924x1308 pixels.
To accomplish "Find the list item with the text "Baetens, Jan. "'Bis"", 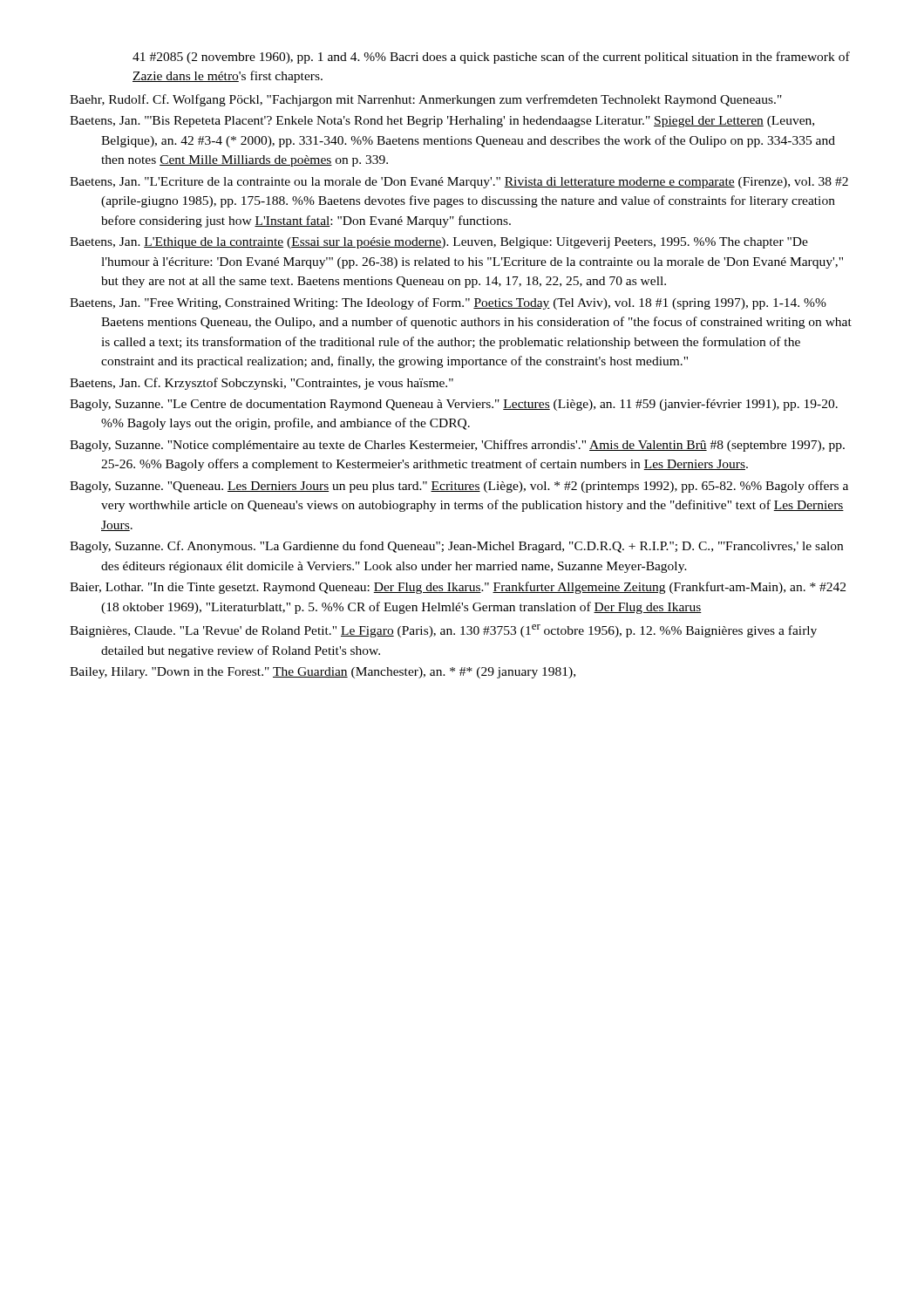I will pos(452,140).
